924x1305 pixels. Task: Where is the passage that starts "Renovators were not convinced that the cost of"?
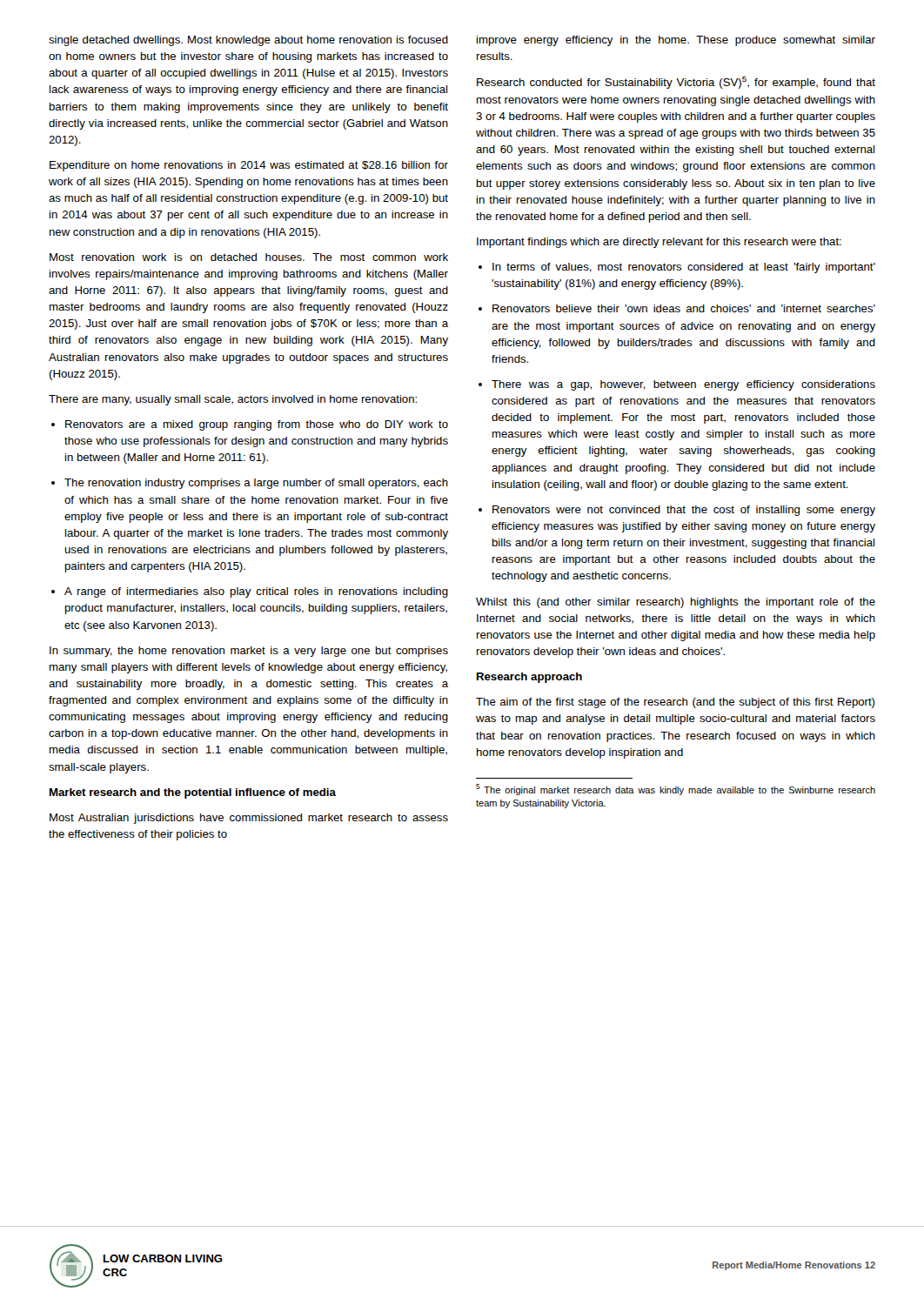point(676,543)
